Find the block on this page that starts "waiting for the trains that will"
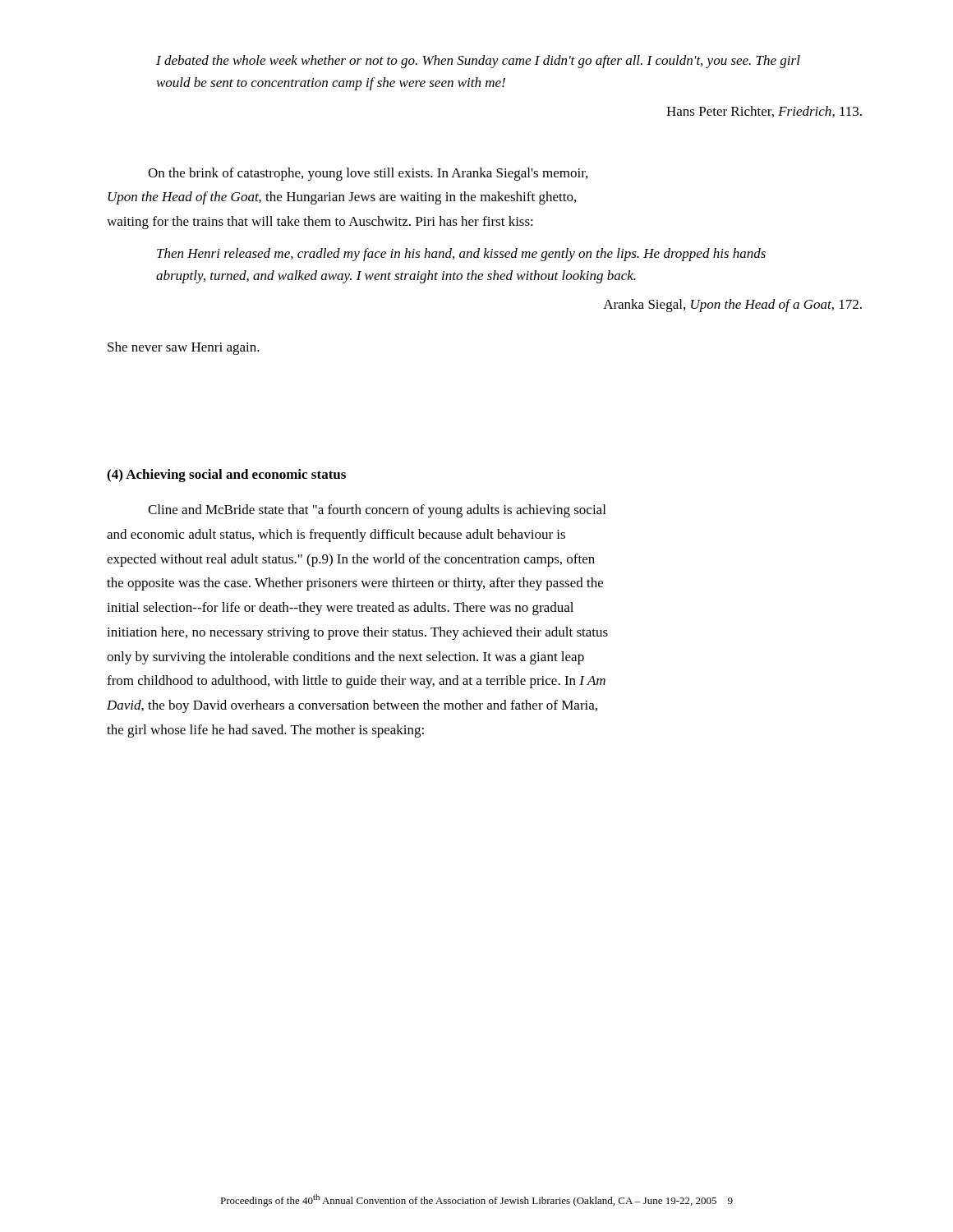The height and width of the screenshot is (1232, 953). coord(320,221)
